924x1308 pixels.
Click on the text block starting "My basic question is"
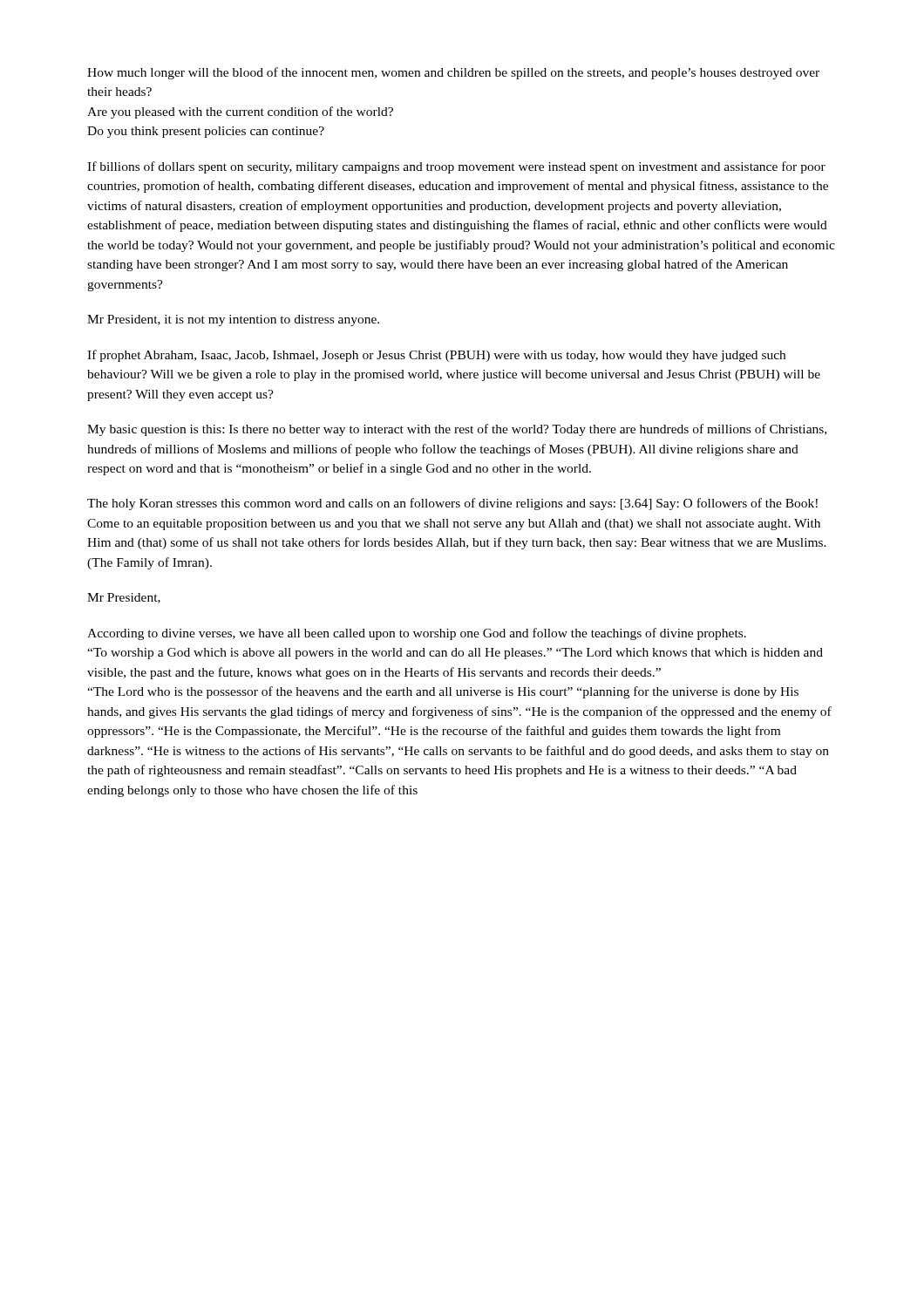coord(457,448)
